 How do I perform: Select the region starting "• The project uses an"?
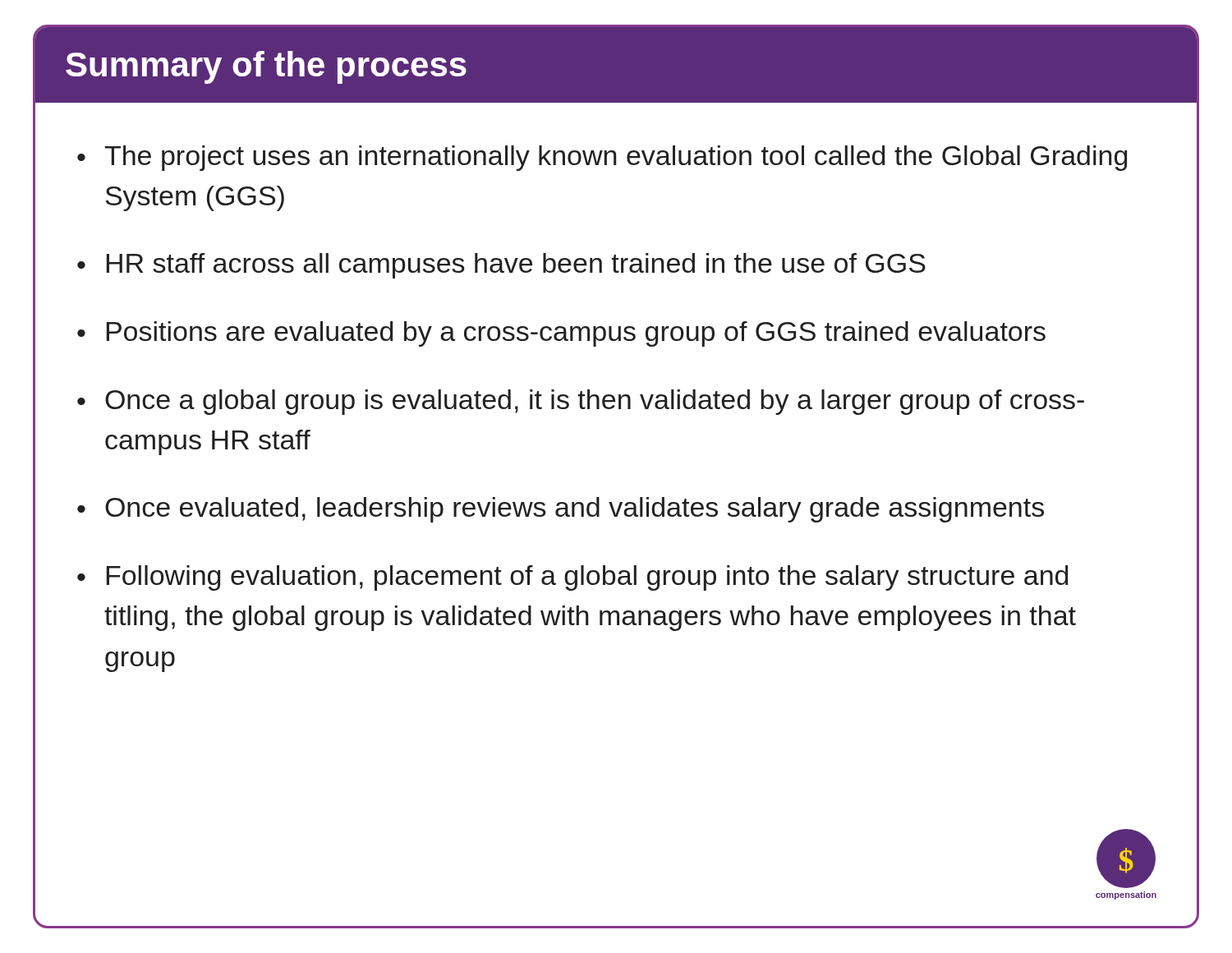pos(612,176)
